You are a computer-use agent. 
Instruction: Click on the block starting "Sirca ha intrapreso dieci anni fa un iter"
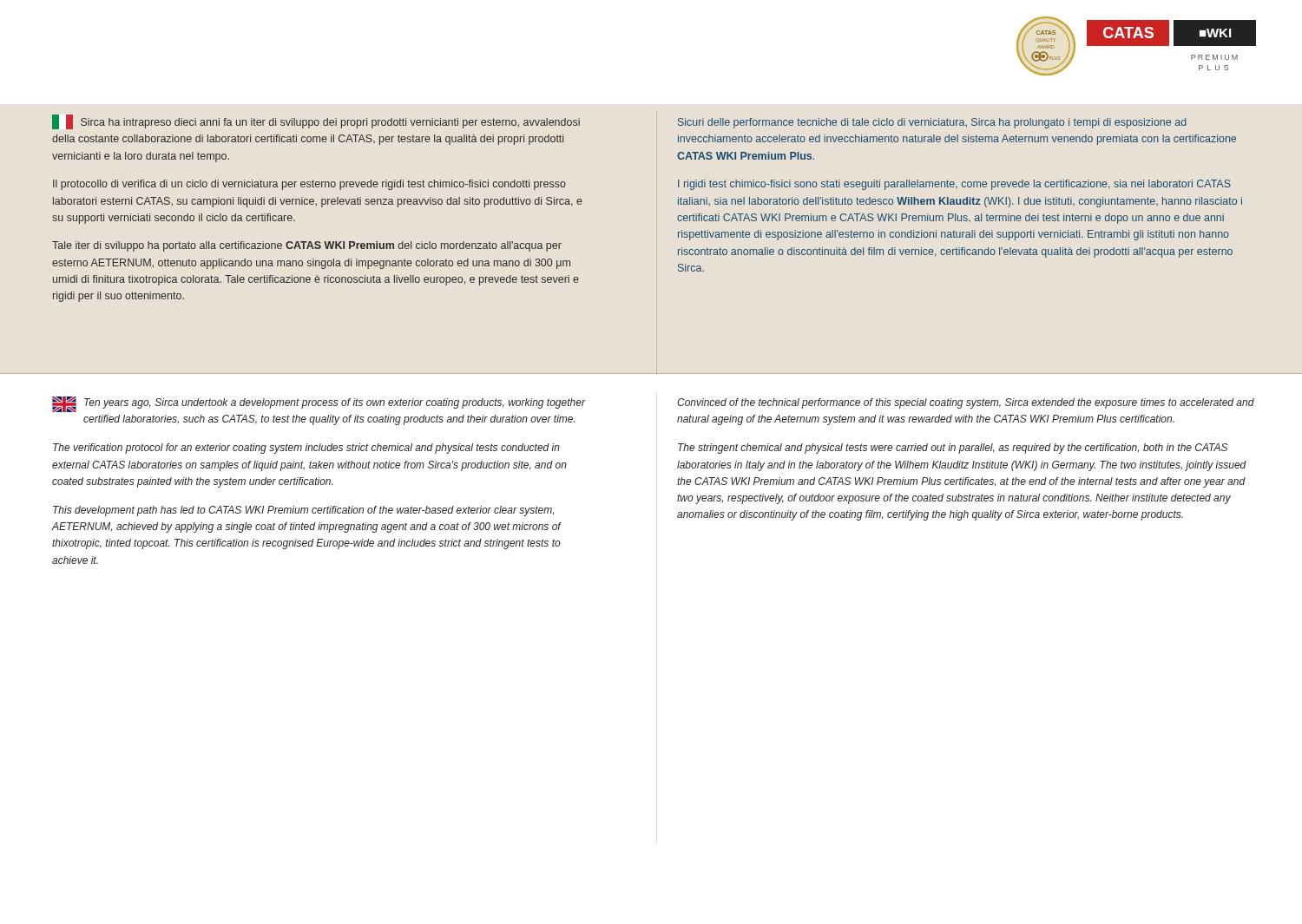pos(316,138)
